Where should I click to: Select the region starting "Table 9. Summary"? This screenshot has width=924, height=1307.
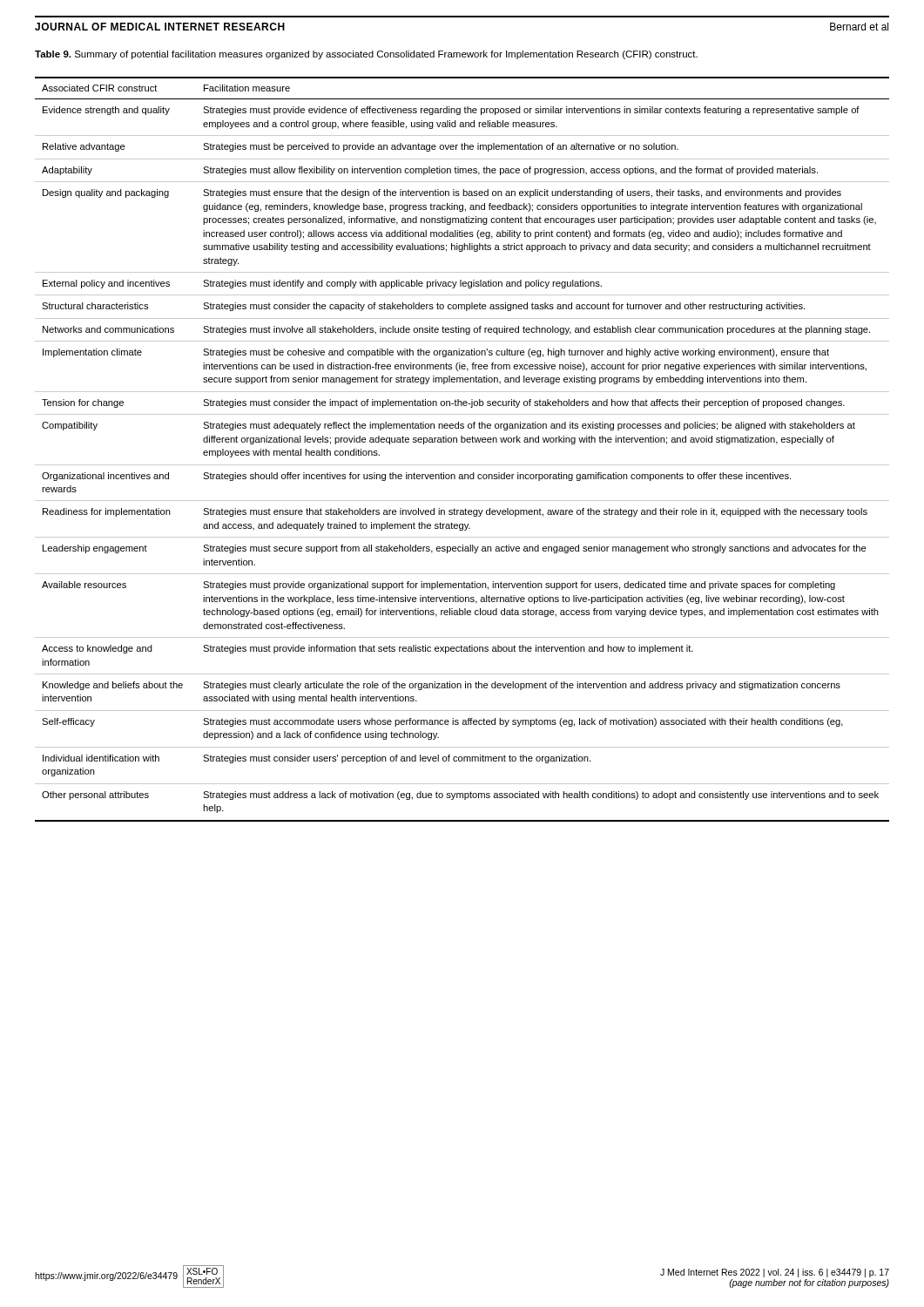point(462,54)
